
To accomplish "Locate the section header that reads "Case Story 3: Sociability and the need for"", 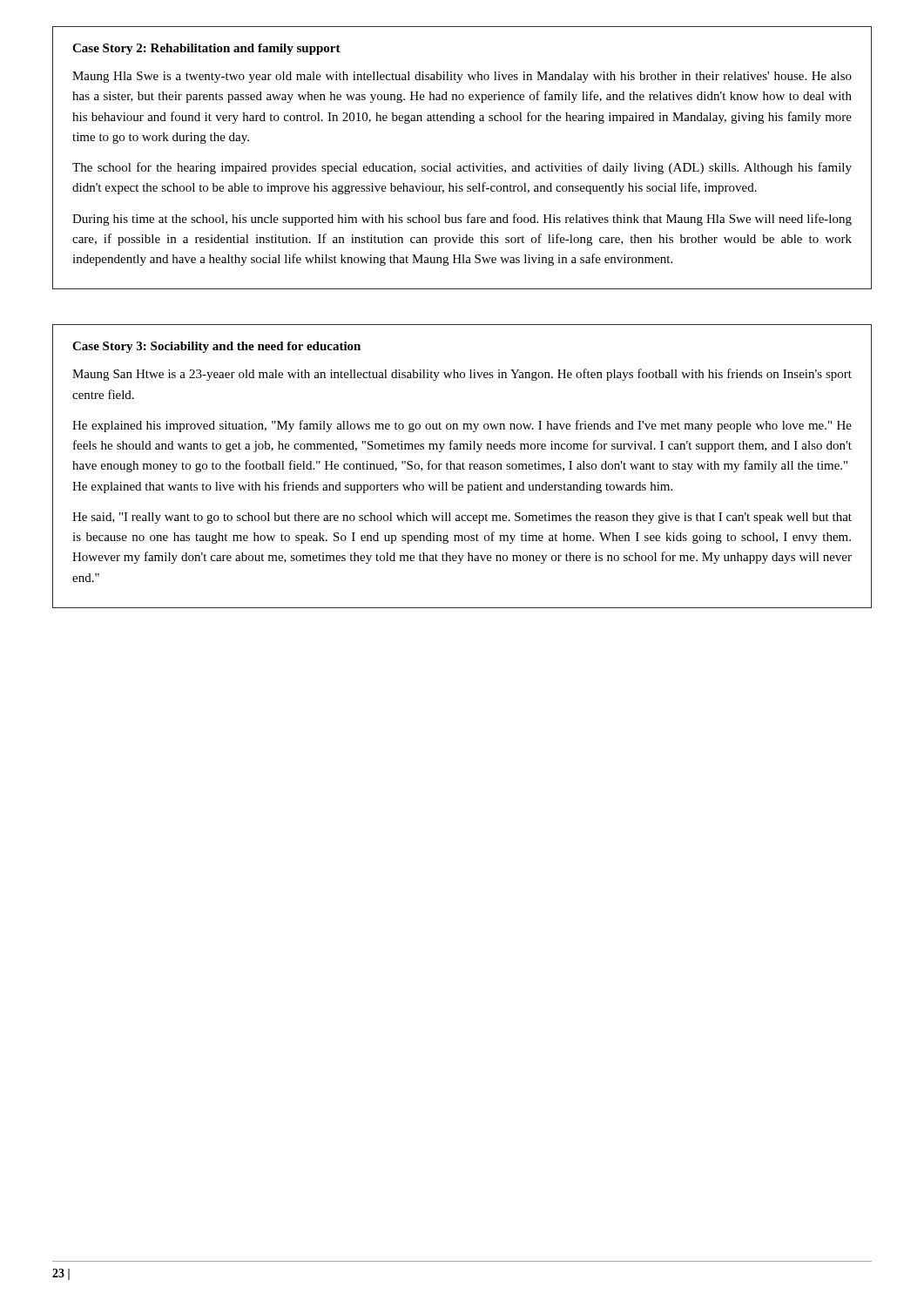I will [217, 346].
